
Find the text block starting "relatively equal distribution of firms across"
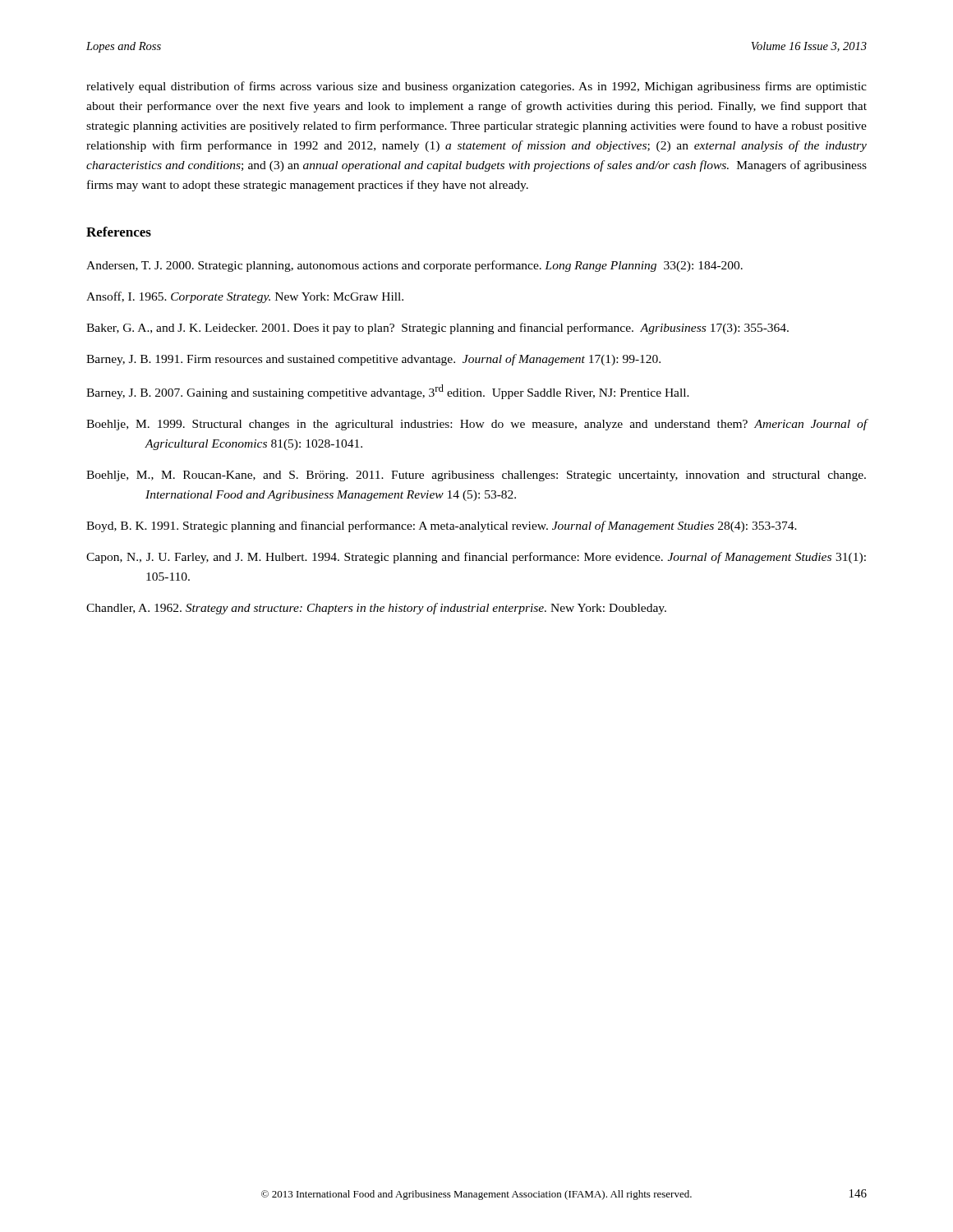click(x=476, y=135)
